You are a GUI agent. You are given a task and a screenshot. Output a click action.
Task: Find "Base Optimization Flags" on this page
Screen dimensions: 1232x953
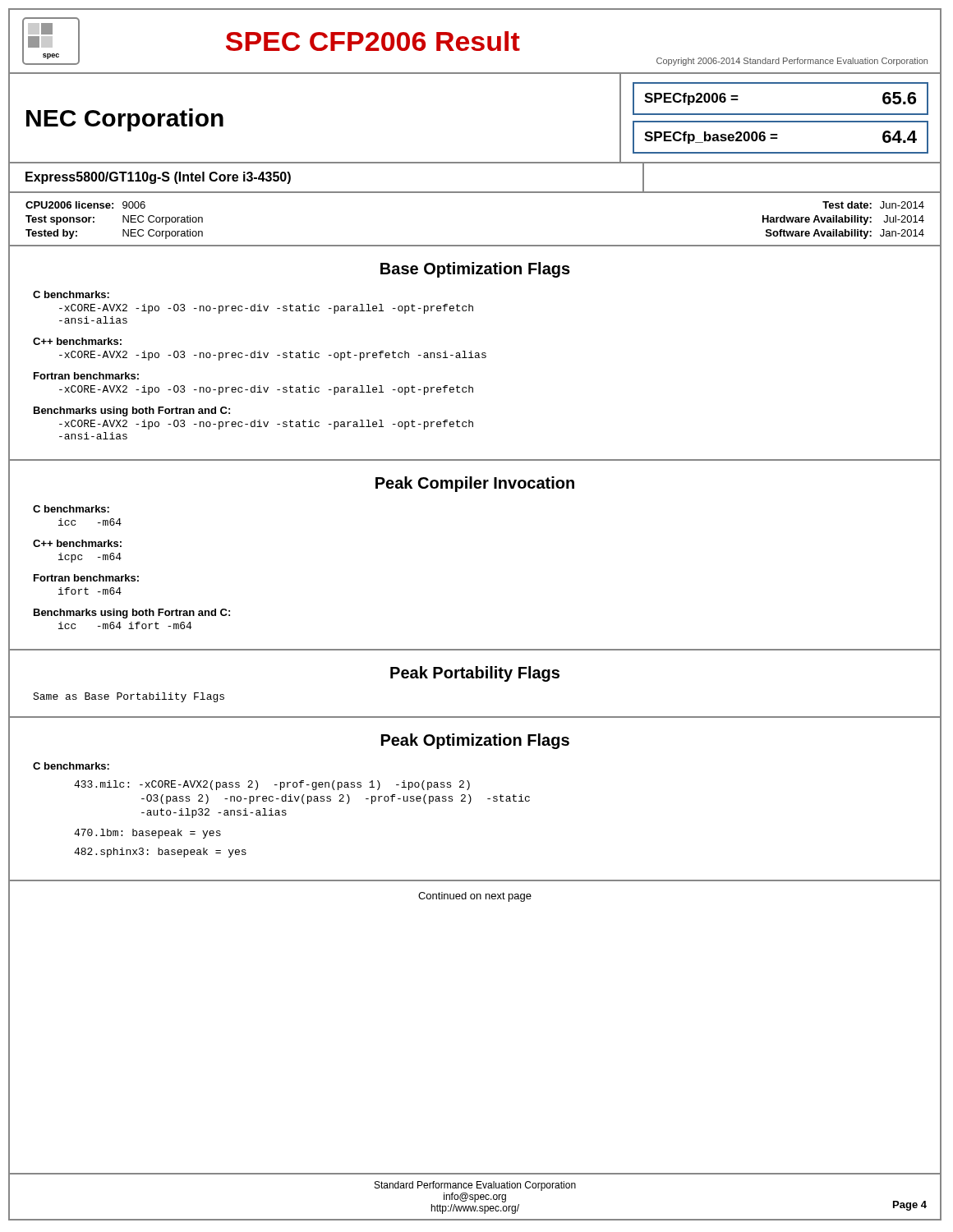(475, 269)
